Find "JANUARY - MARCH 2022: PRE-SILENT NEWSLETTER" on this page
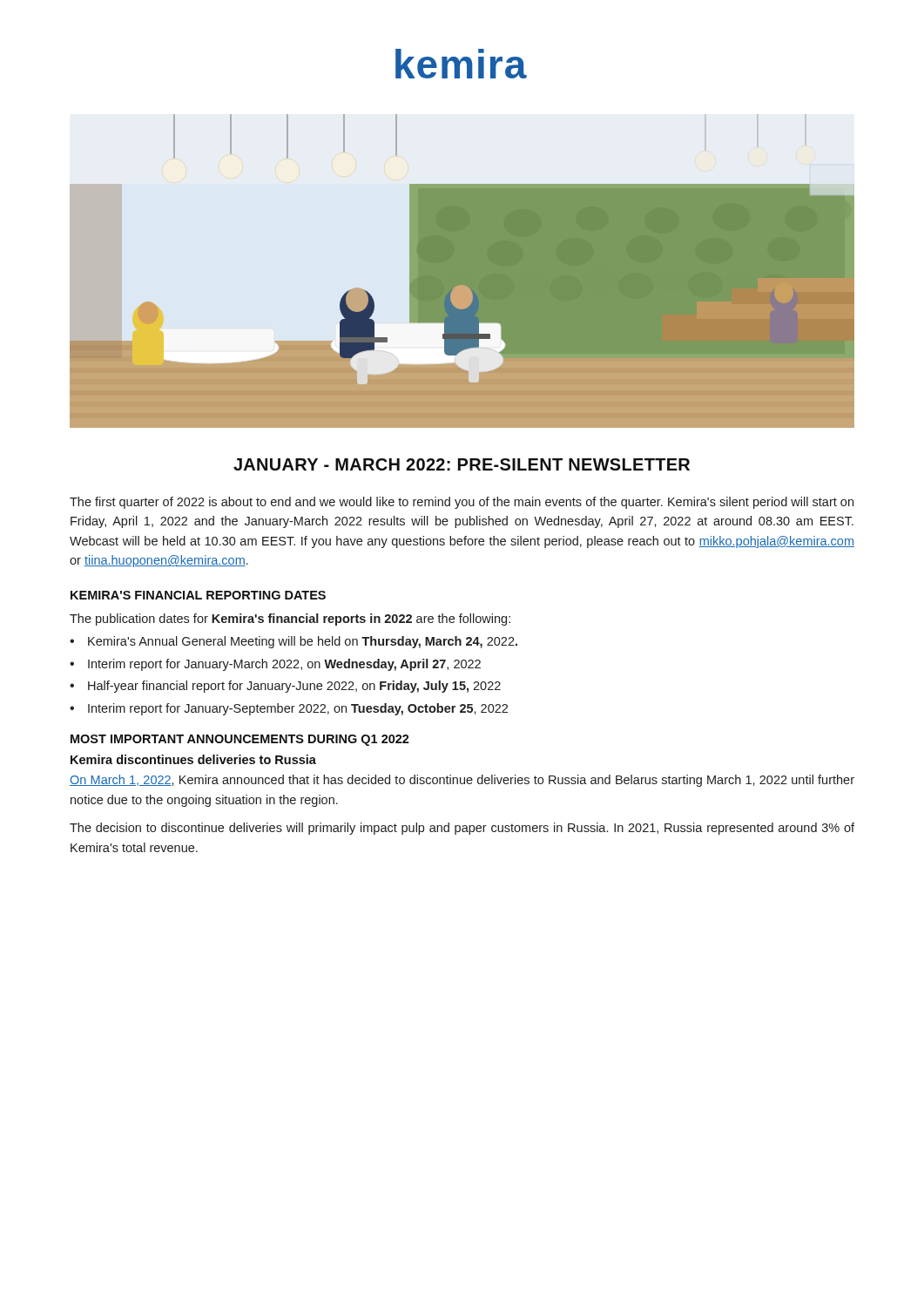 click(462, 464)
